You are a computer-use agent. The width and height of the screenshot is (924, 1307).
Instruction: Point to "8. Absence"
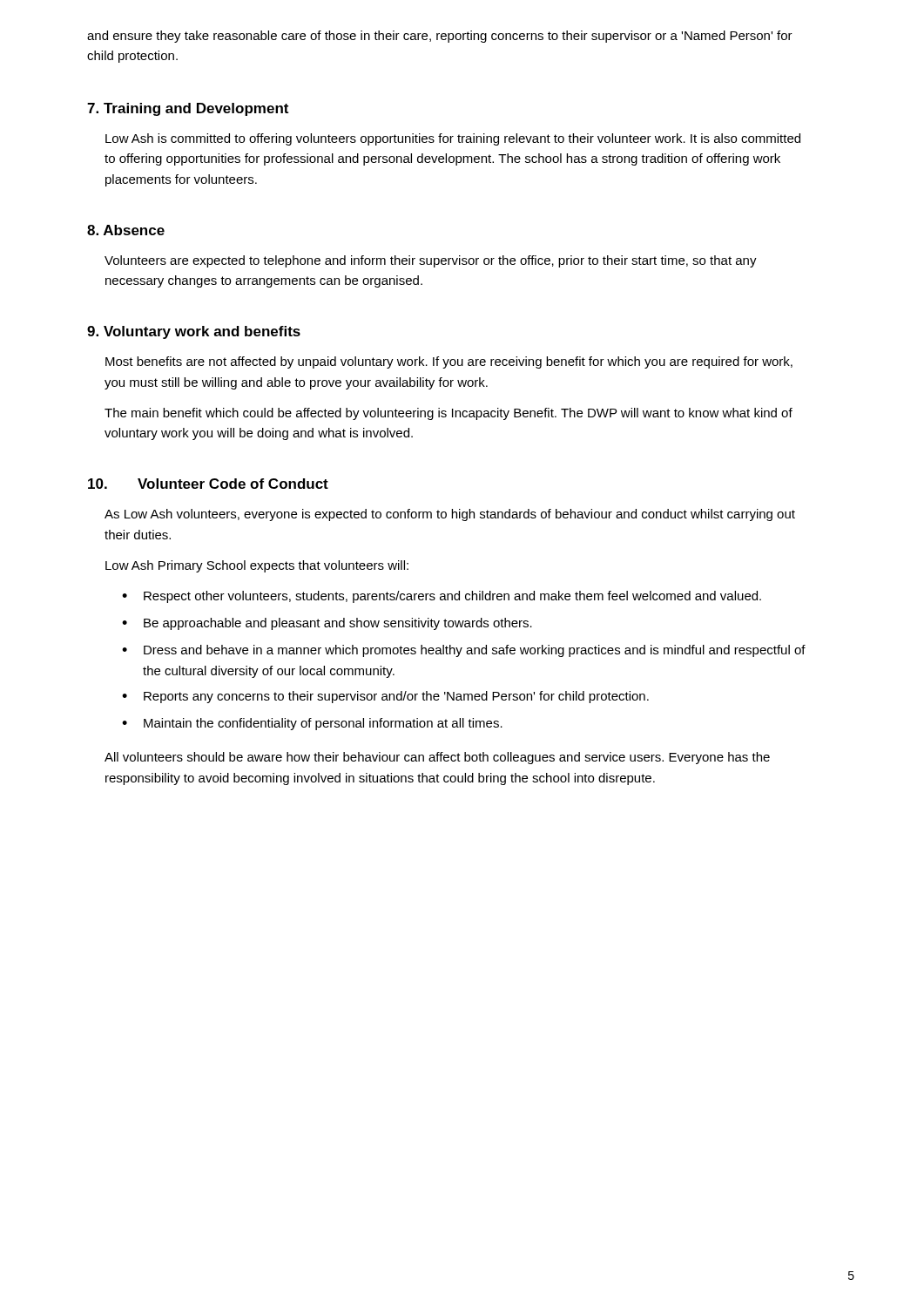126,230
